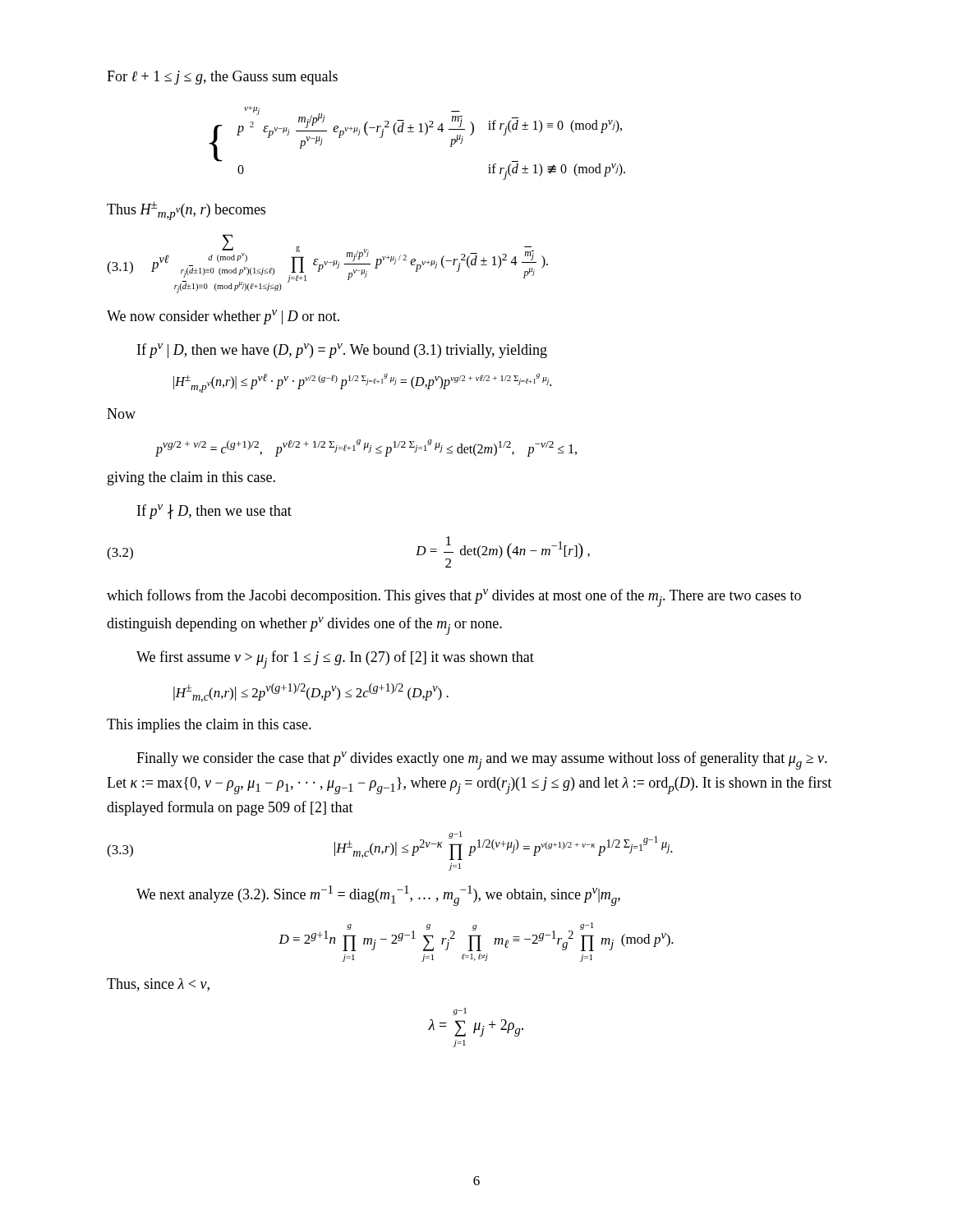
Task: Select the text block that says "This implies the claim in"
Action: pyautogui.click(x=209, y=724)
